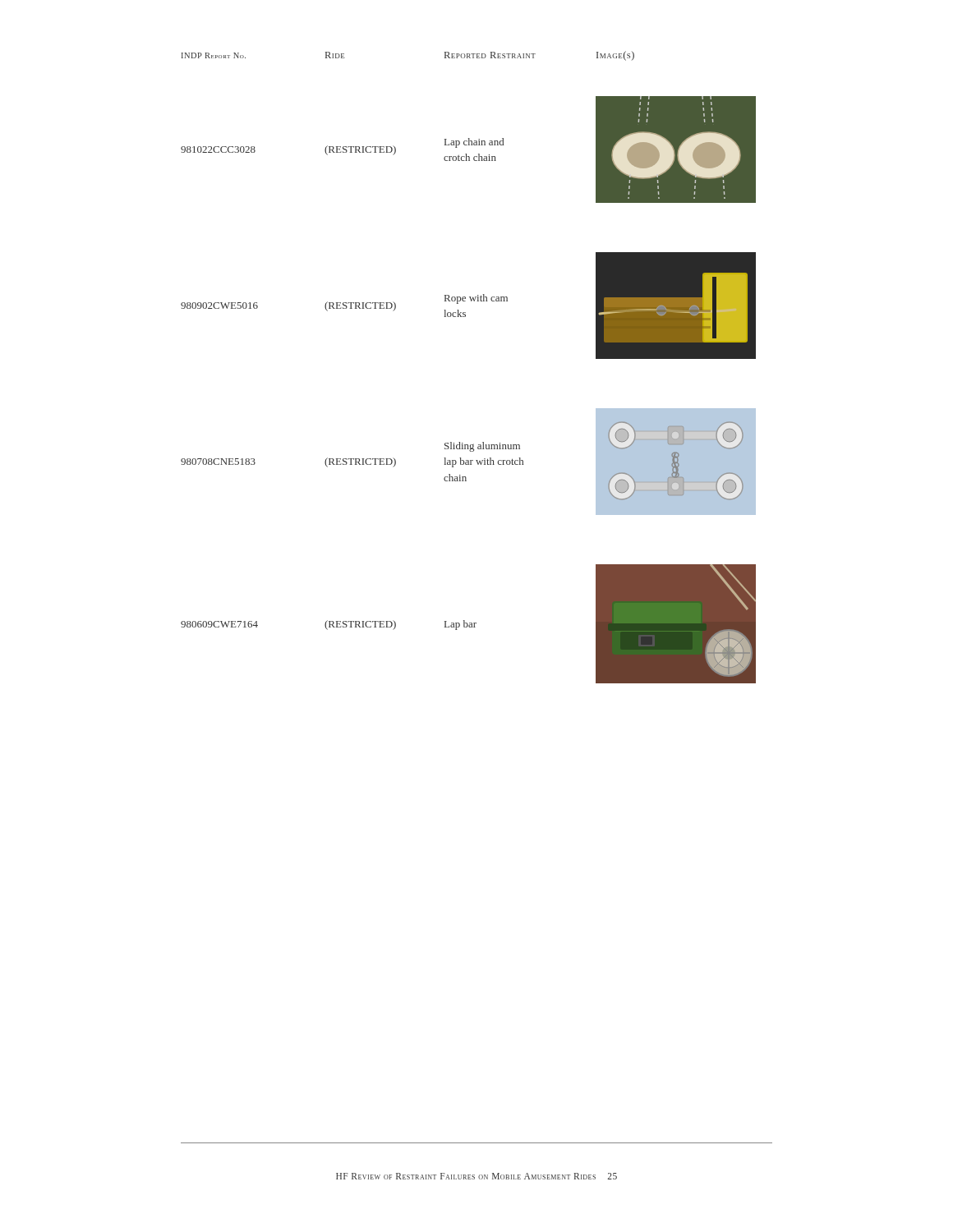Locate the table with the text "INDP Report No."
Viewport: 953px width, 1232px height.
coord(476,379)
